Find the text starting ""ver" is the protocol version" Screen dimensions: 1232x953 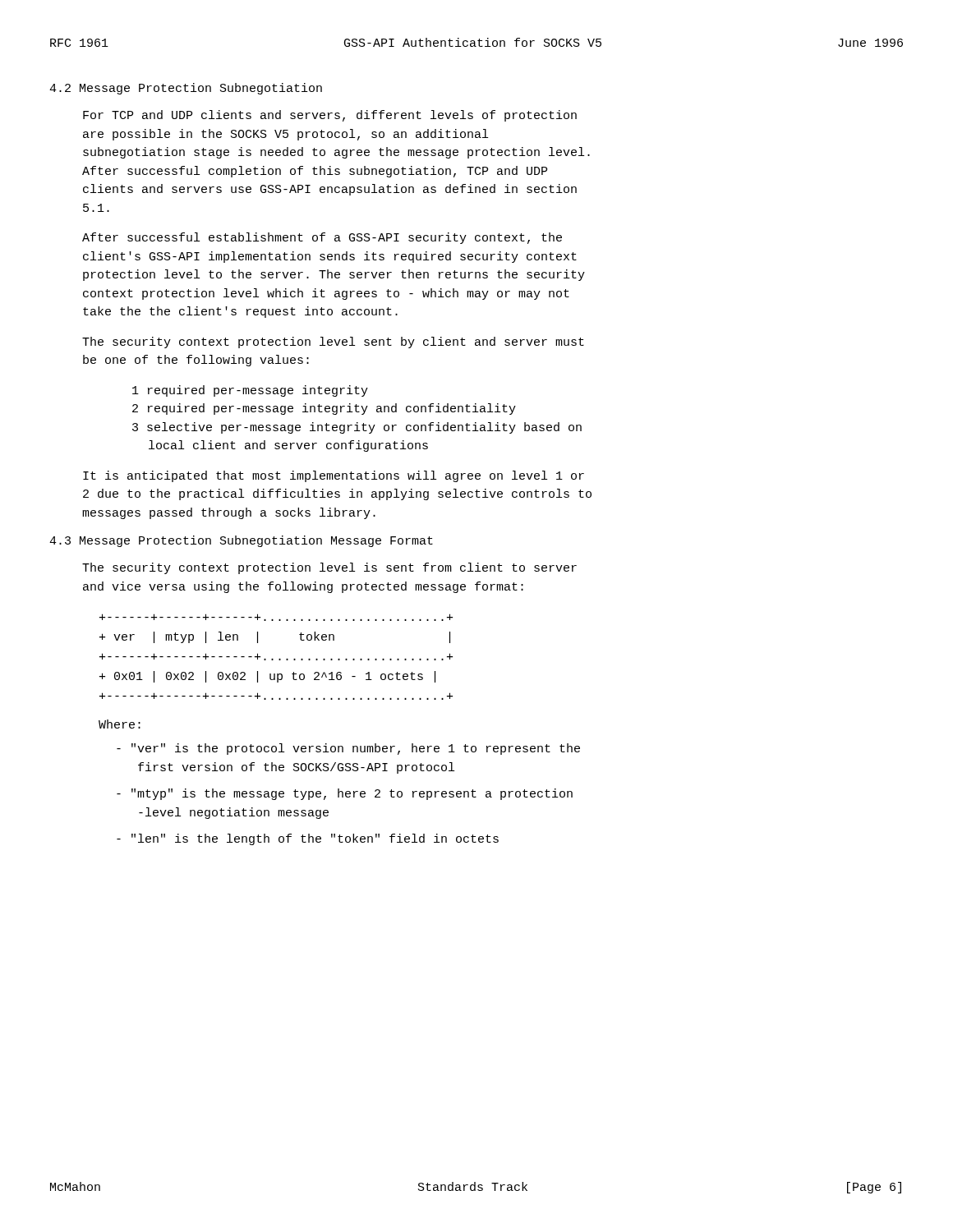pyautogui.click(x=348, y=759)
